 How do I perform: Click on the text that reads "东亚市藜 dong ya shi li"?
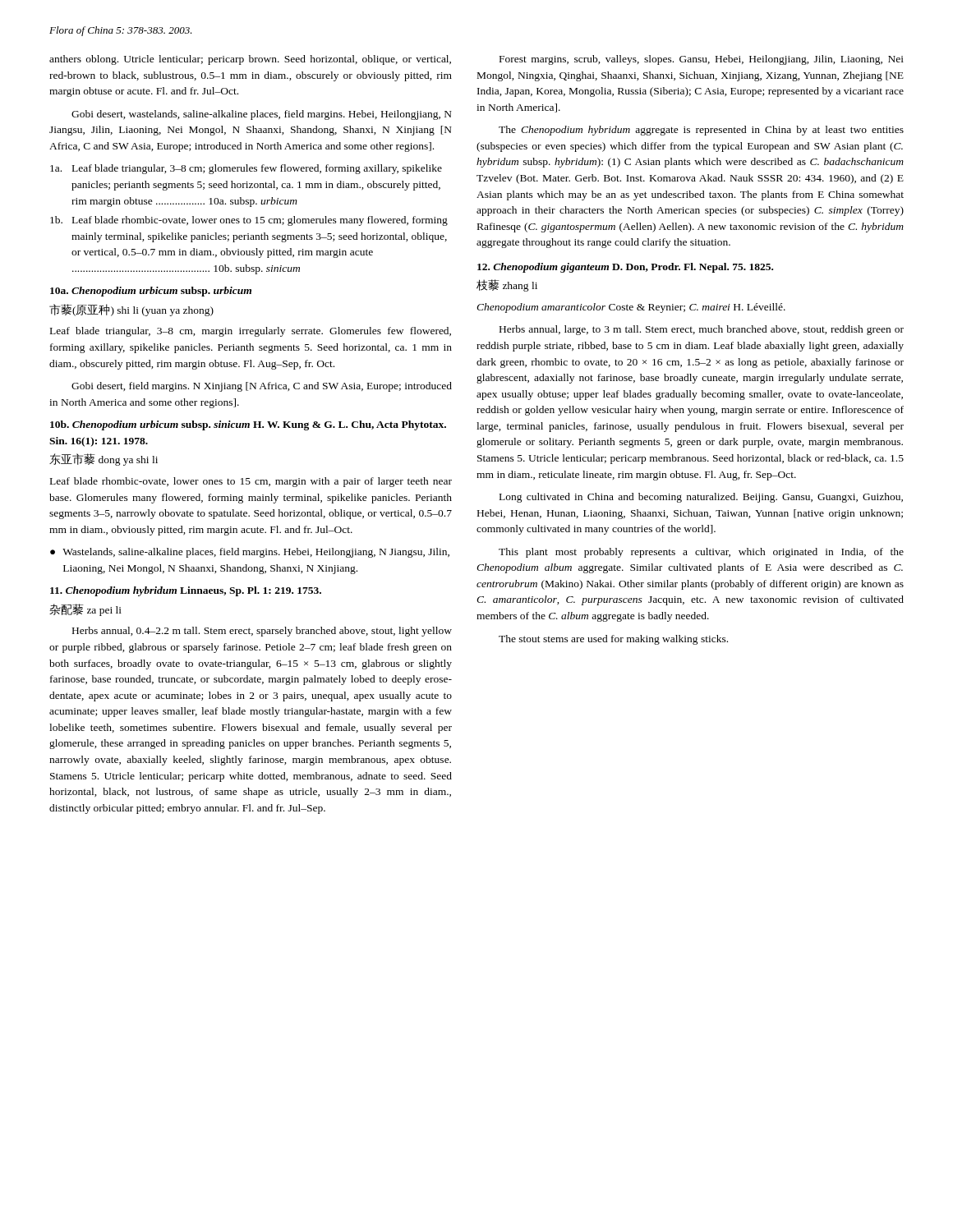104,460
